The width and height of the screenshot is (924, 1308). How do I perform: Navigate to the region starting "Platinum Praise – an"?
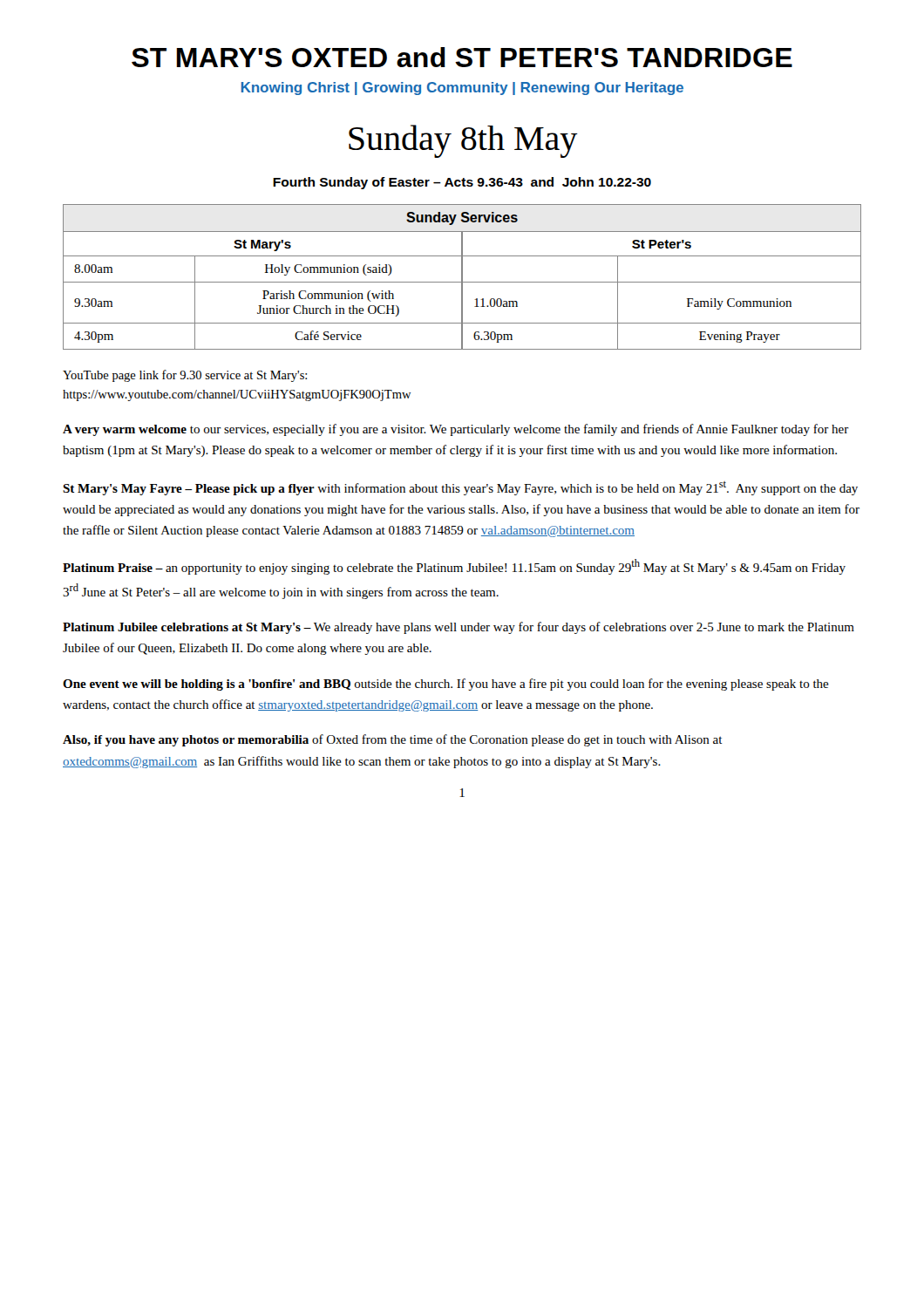(454, 578)
